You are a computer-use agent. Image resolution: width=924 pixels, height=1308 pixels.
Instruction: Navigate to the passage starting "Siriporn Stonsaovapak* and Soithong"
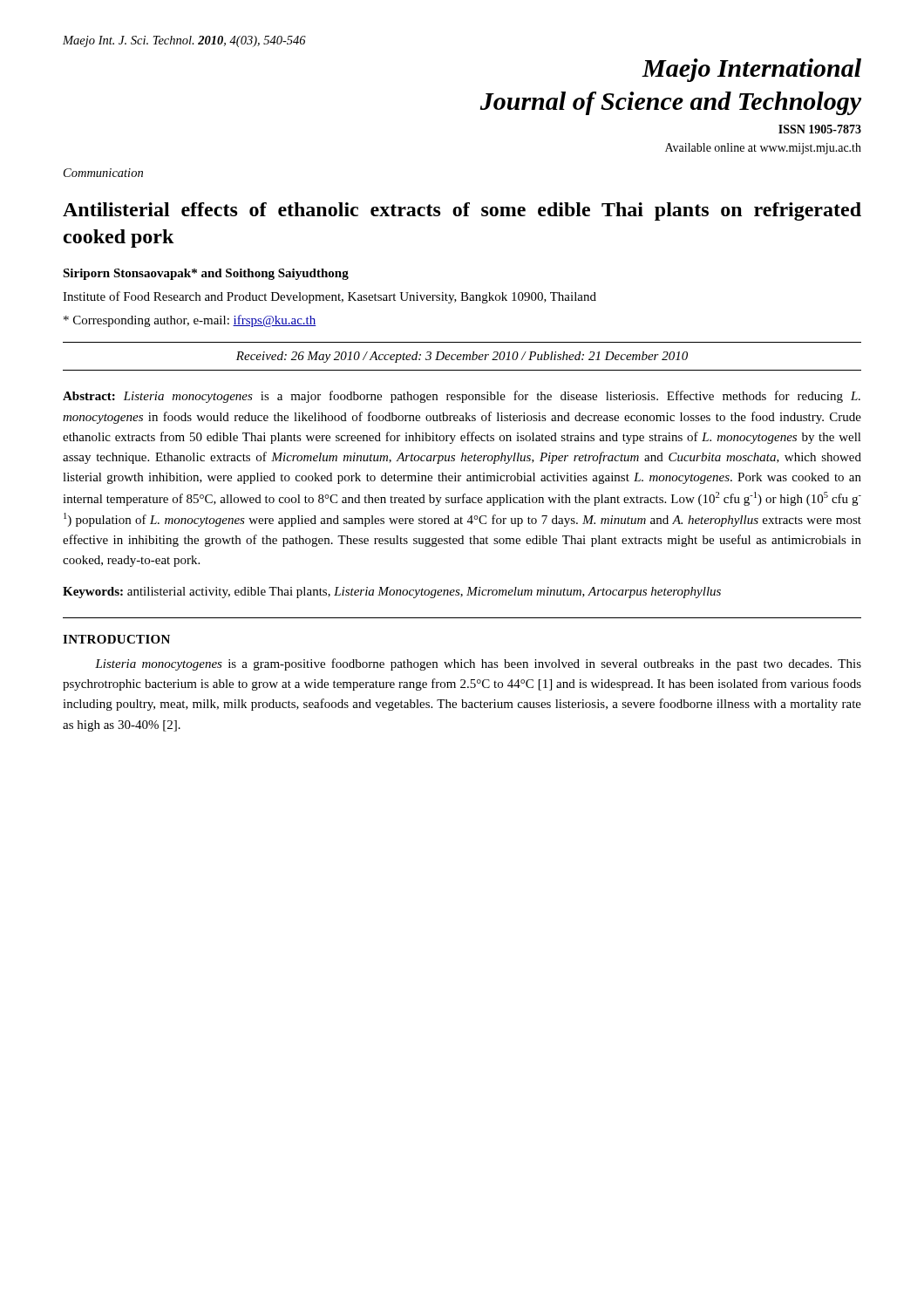pos(206,273)
